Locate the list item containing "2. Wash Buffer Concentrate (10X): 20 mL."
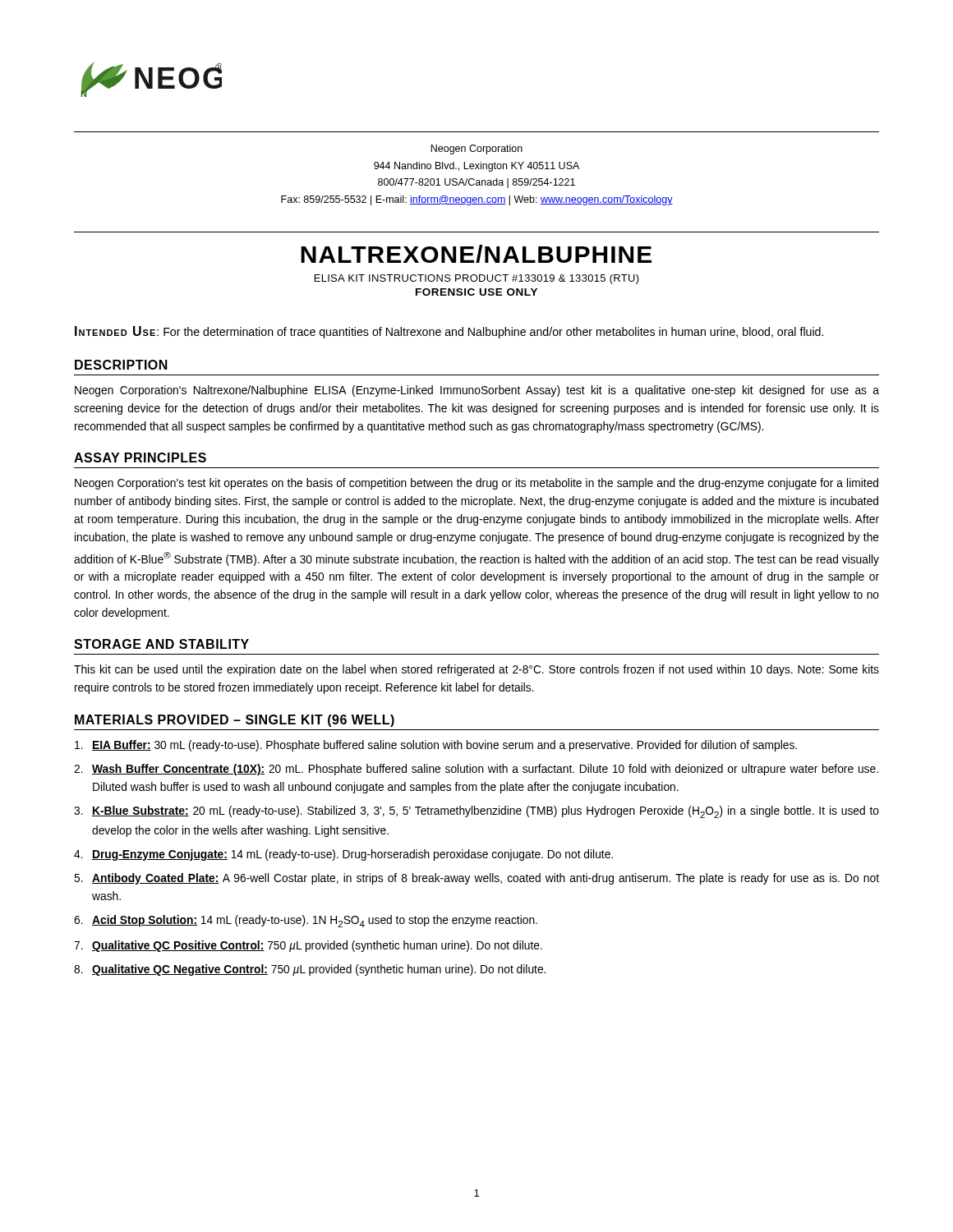 click(476, 778)
